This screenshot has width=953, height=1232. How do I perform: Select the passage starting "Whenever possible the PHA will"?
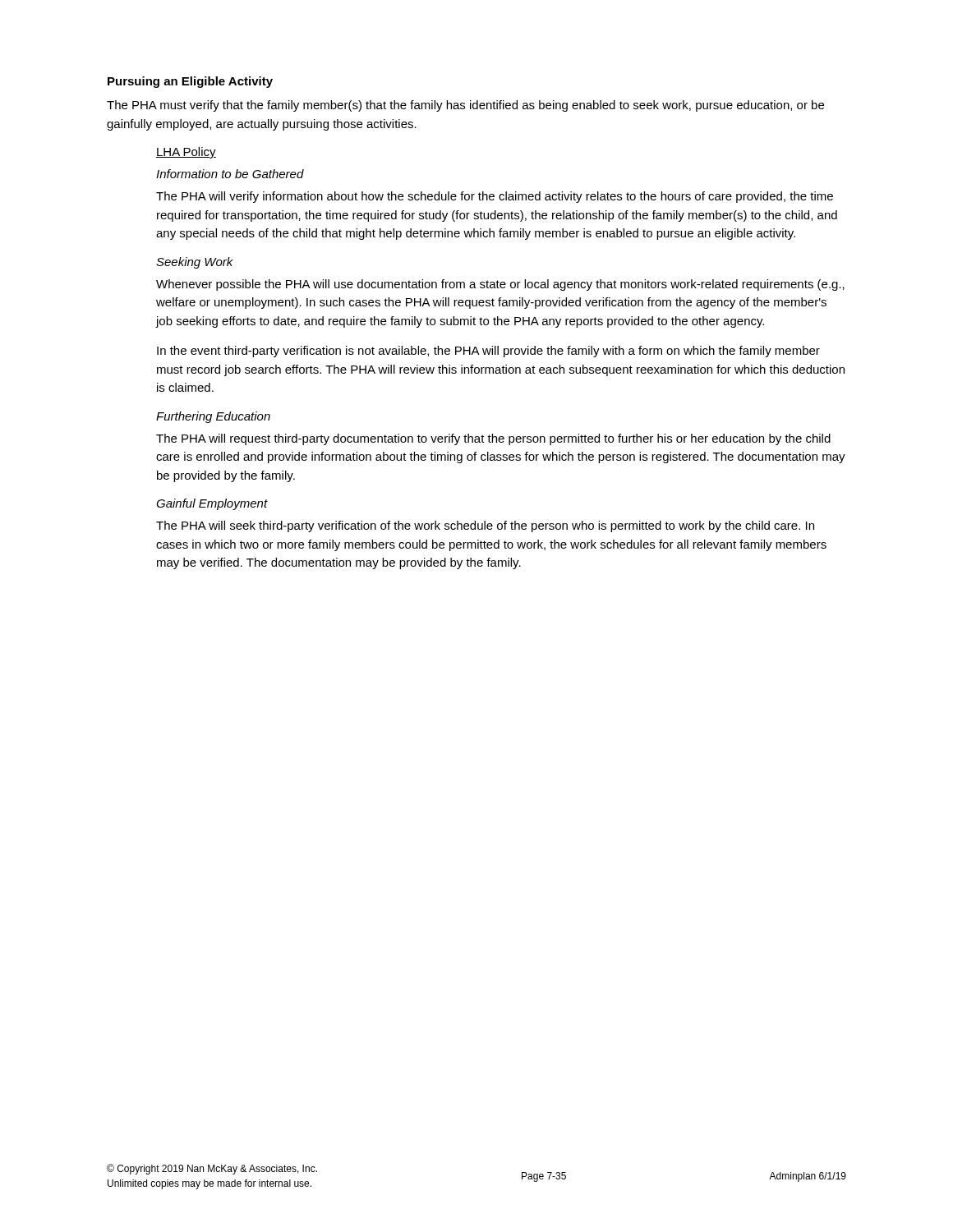click(501, 302)
